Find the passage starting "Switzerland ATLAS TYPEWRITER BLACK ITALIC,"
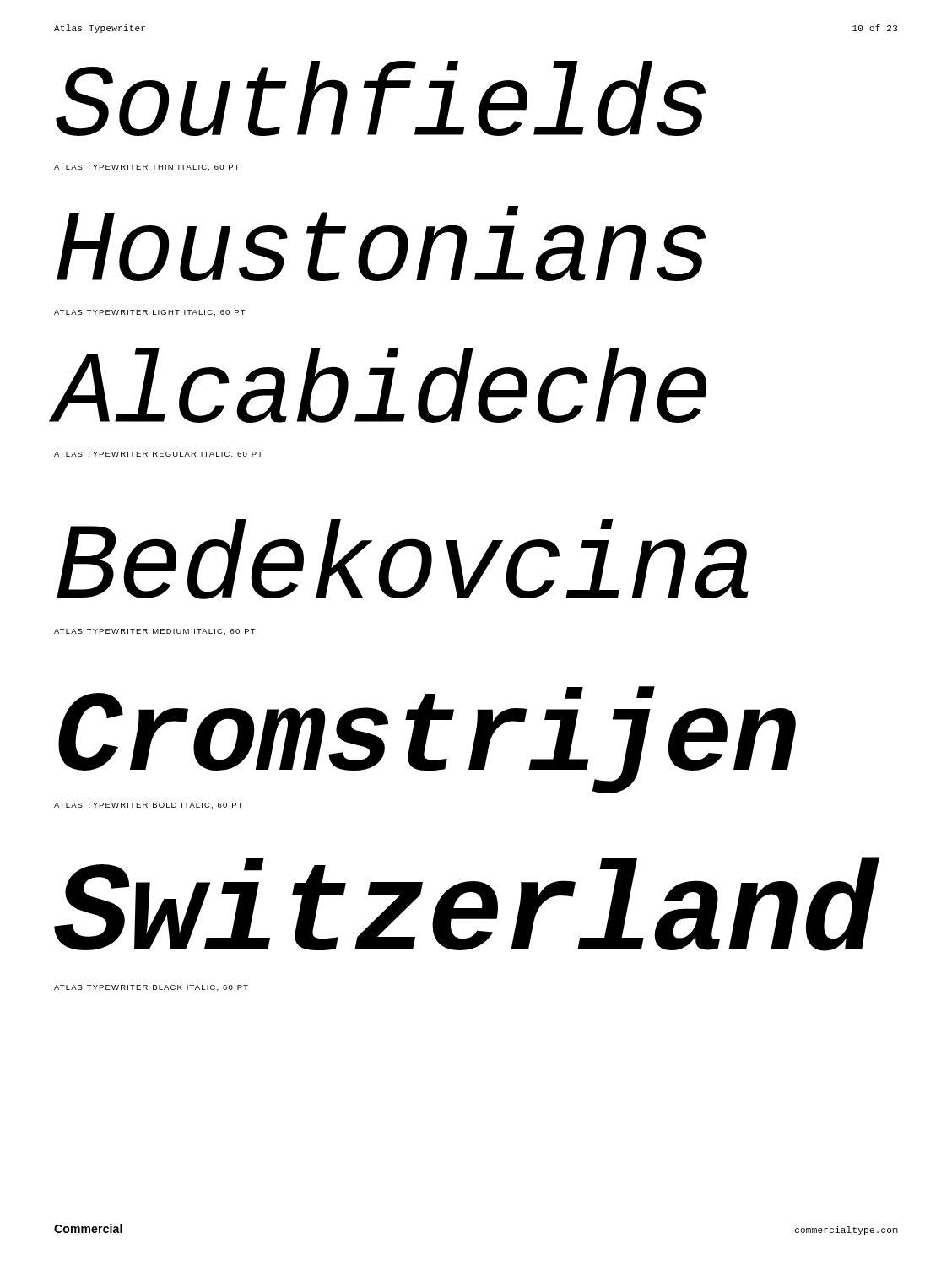The width and height of the screenshot is (952, 1266). 476,922
